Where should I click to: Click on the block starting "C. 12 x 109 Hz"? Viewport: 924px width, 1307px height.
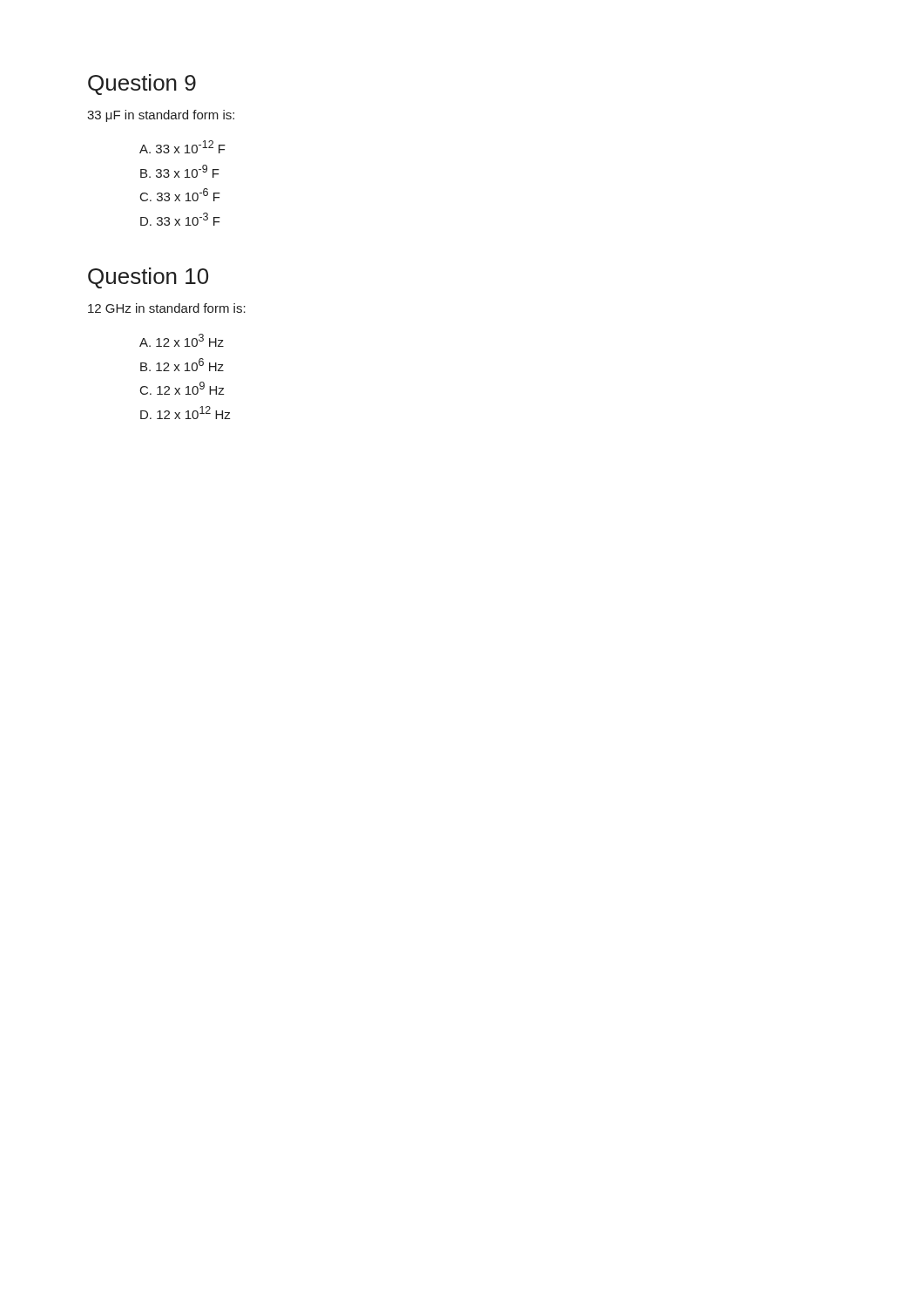[x=182, y=389]
